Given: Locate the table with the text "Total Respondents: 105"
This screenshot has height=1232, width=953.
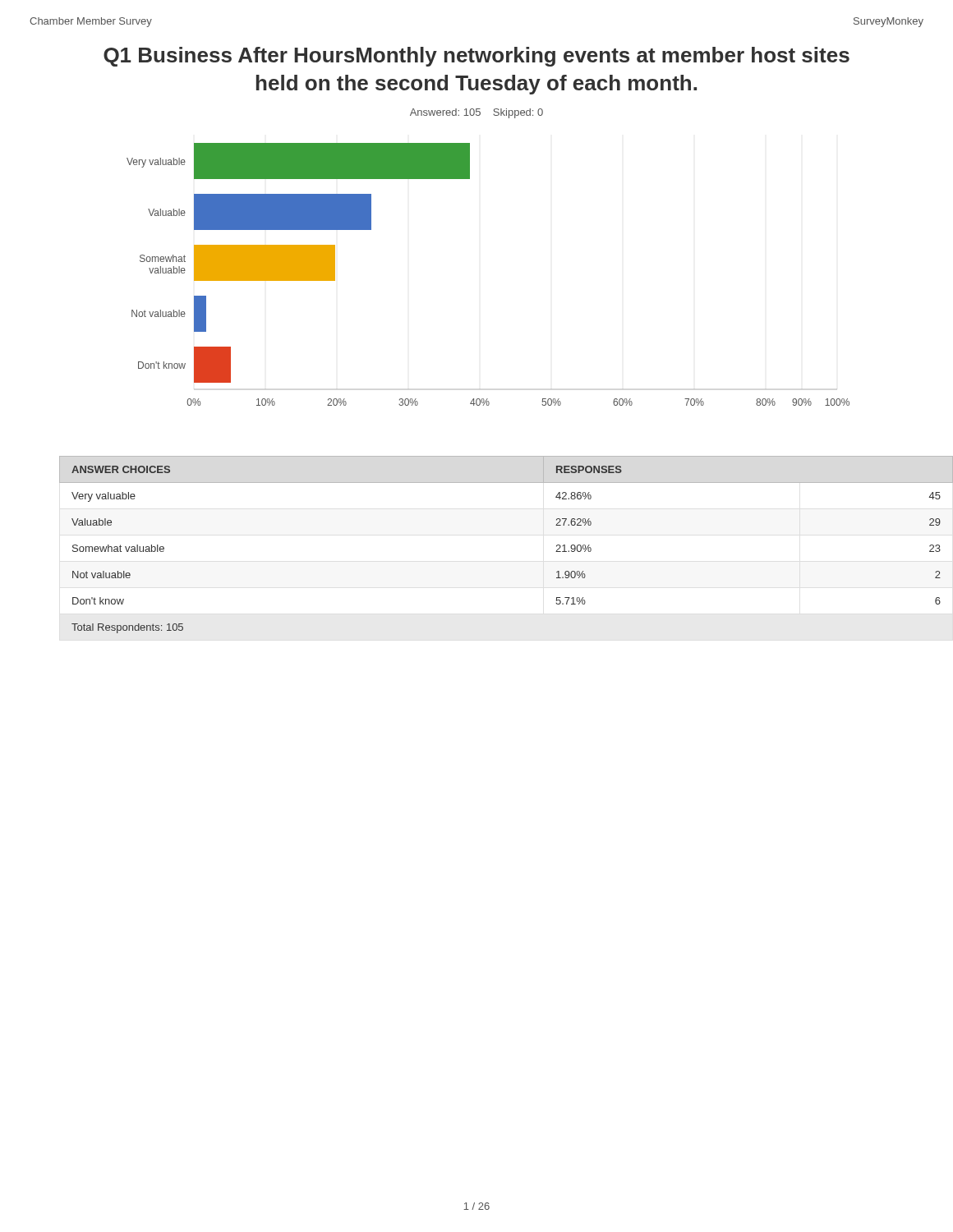Looking at the screenshot, I should 476,548.
